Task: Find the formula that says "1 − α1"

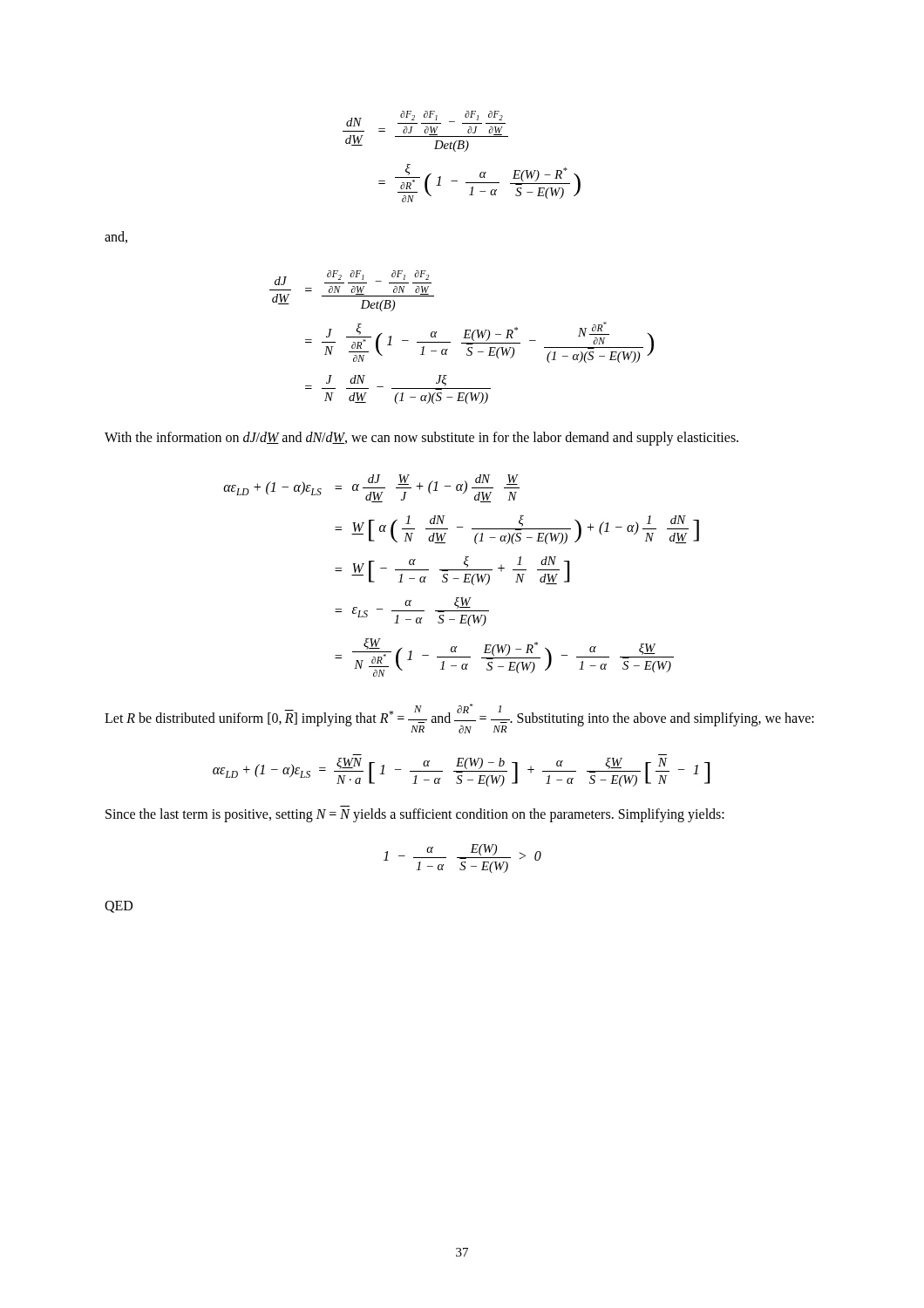Action: (x=462, y=858)
